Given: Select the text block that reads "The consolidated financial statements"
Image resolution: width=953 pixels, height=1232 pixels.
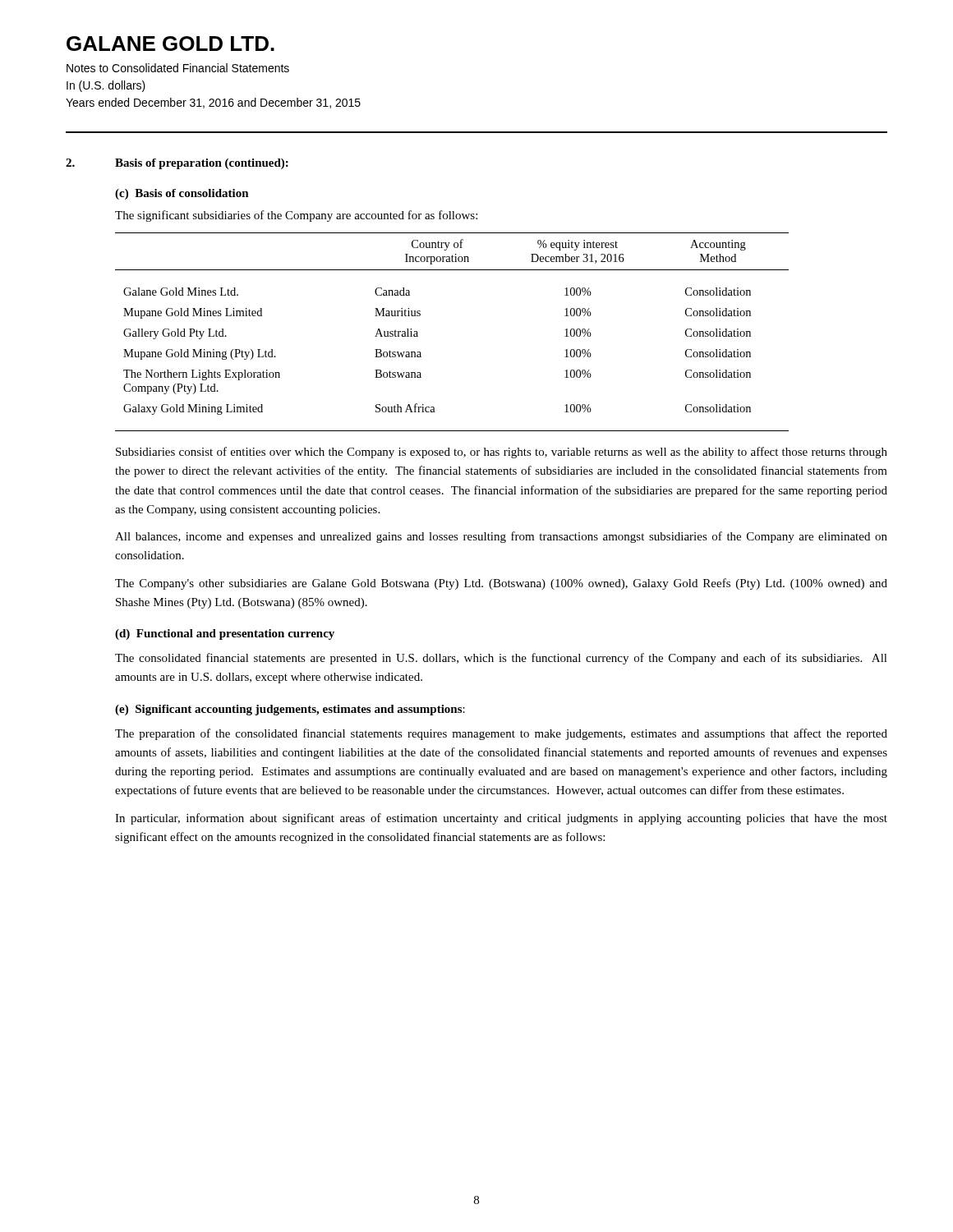Looking at the screenshot, I should [x=501, y=667].
